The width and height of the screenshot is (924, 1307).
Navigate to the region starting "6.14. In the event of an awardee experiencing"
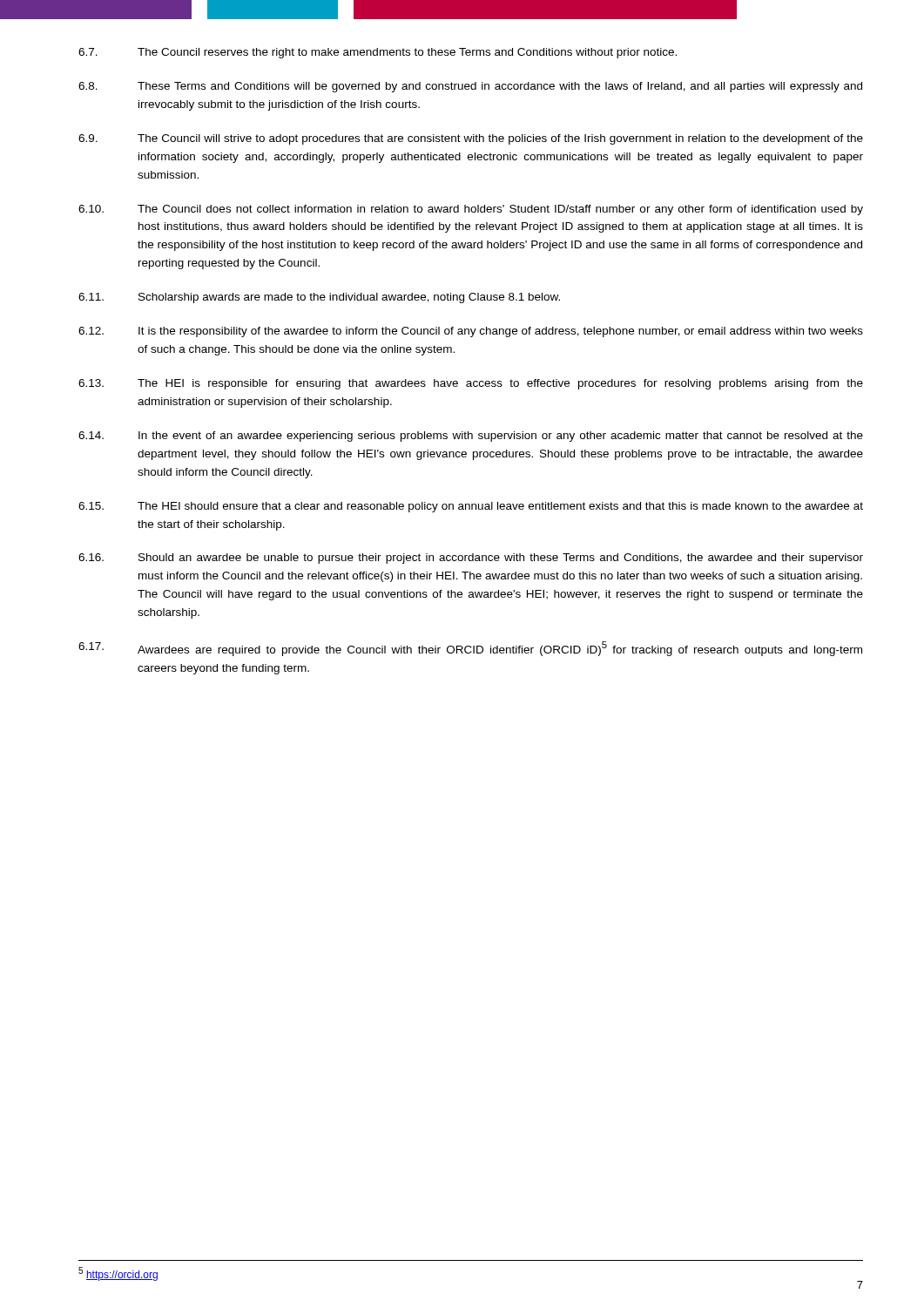click(471, 454)
